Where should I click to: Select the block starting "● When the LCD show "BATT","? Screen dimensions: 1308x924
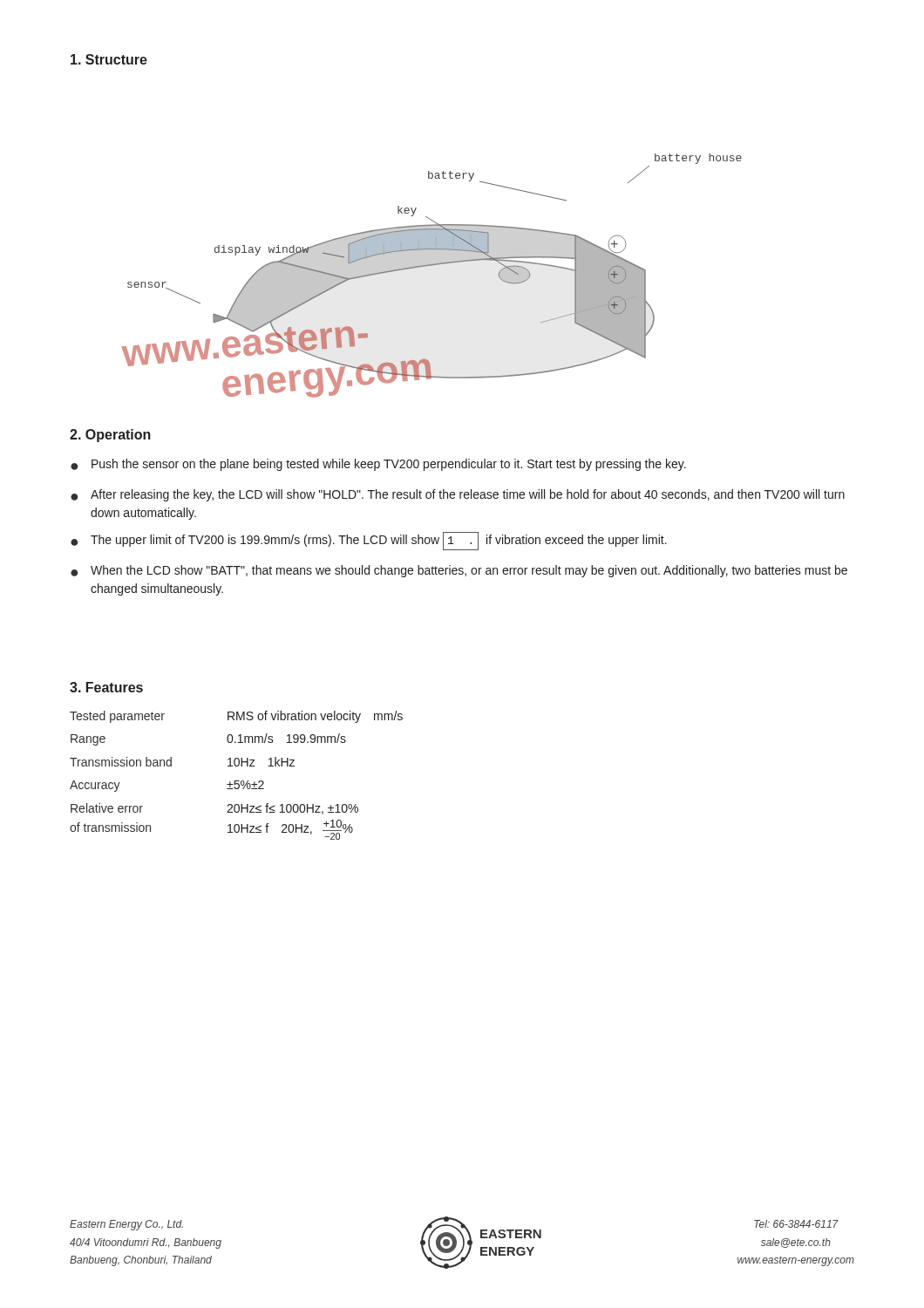tap(462, 580)
